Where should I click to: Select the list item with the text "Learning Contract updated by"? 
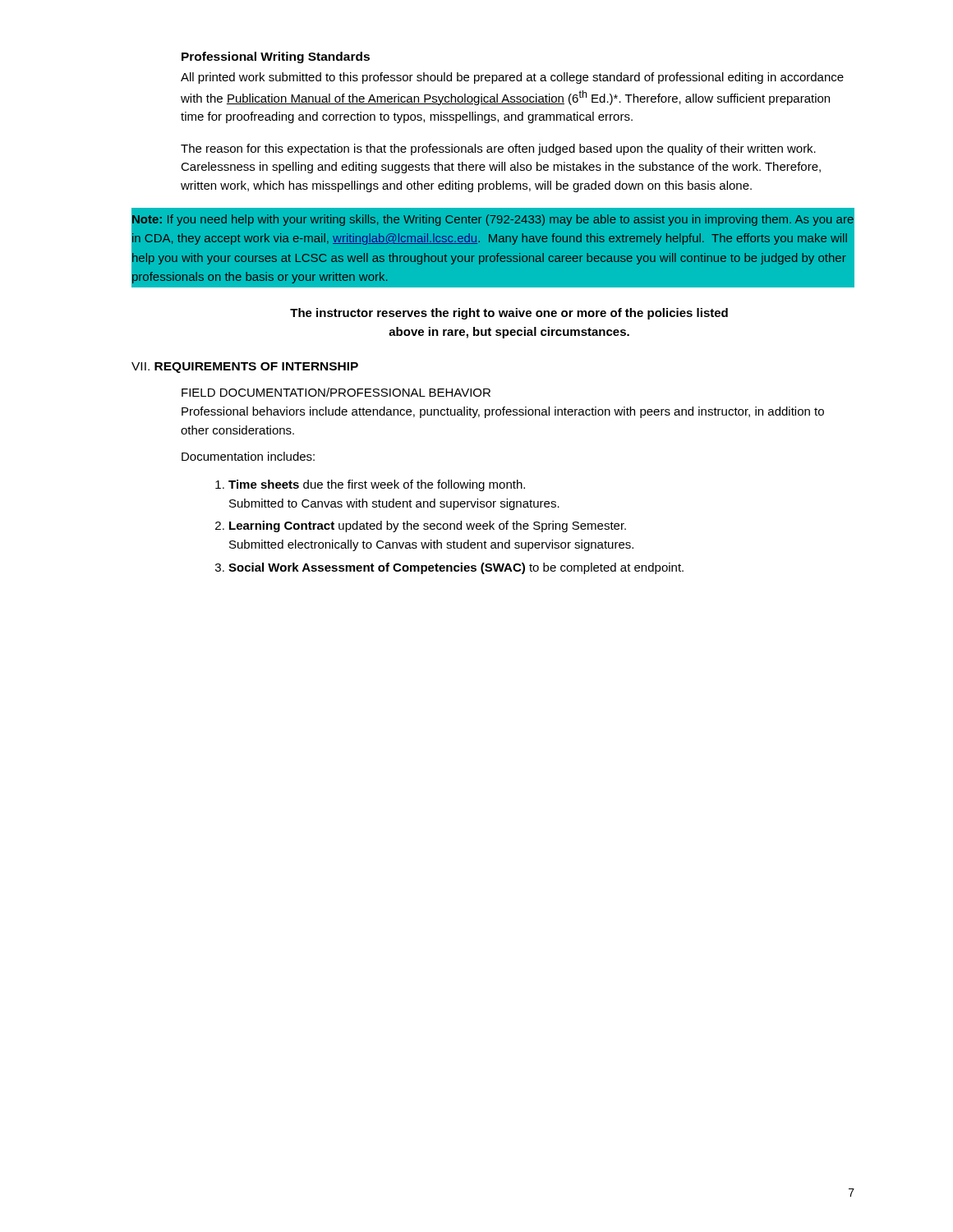coord(432,535)
